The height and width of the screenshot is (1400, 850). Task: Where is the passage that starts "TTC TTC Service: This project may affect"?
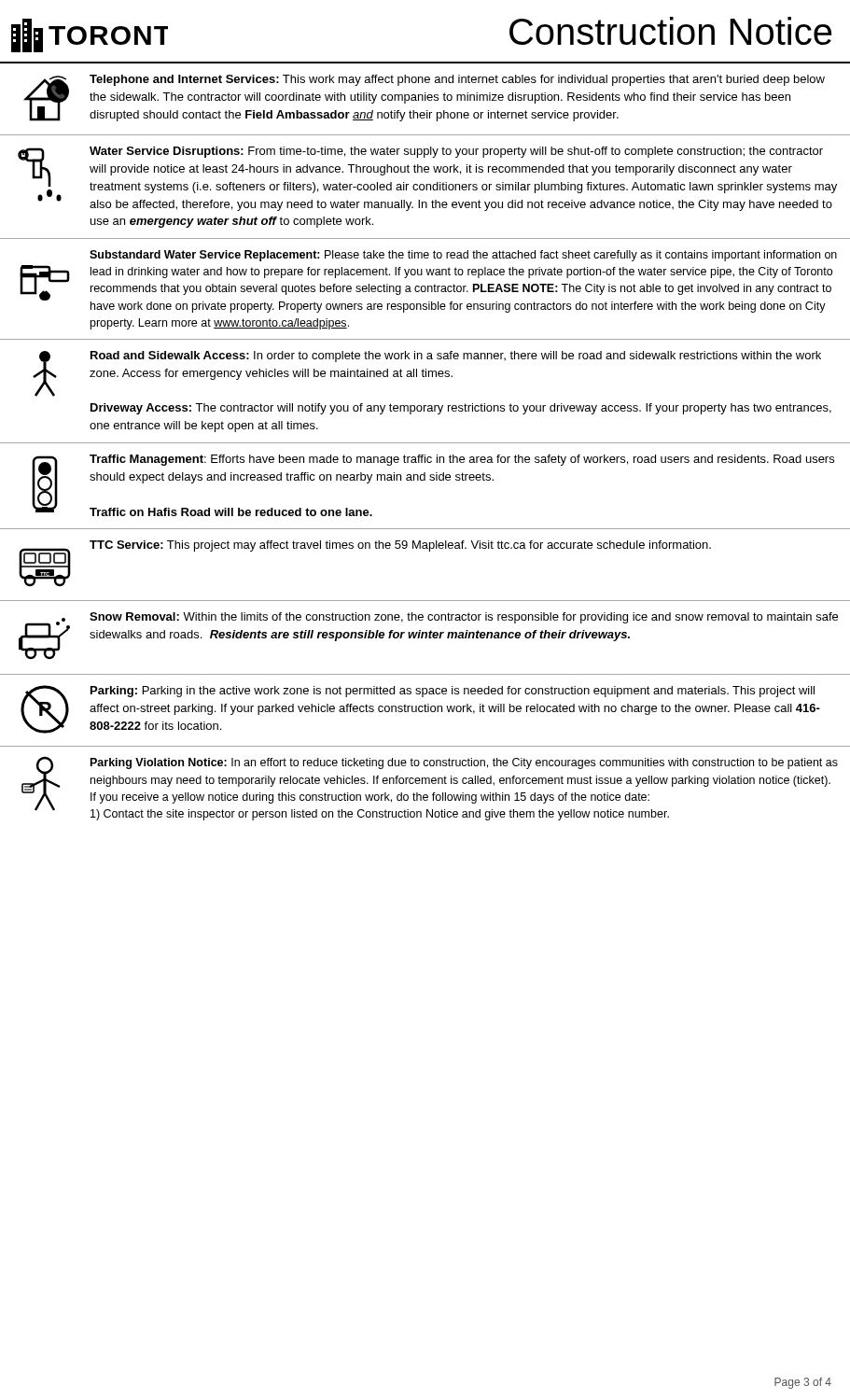click(425, 564)
